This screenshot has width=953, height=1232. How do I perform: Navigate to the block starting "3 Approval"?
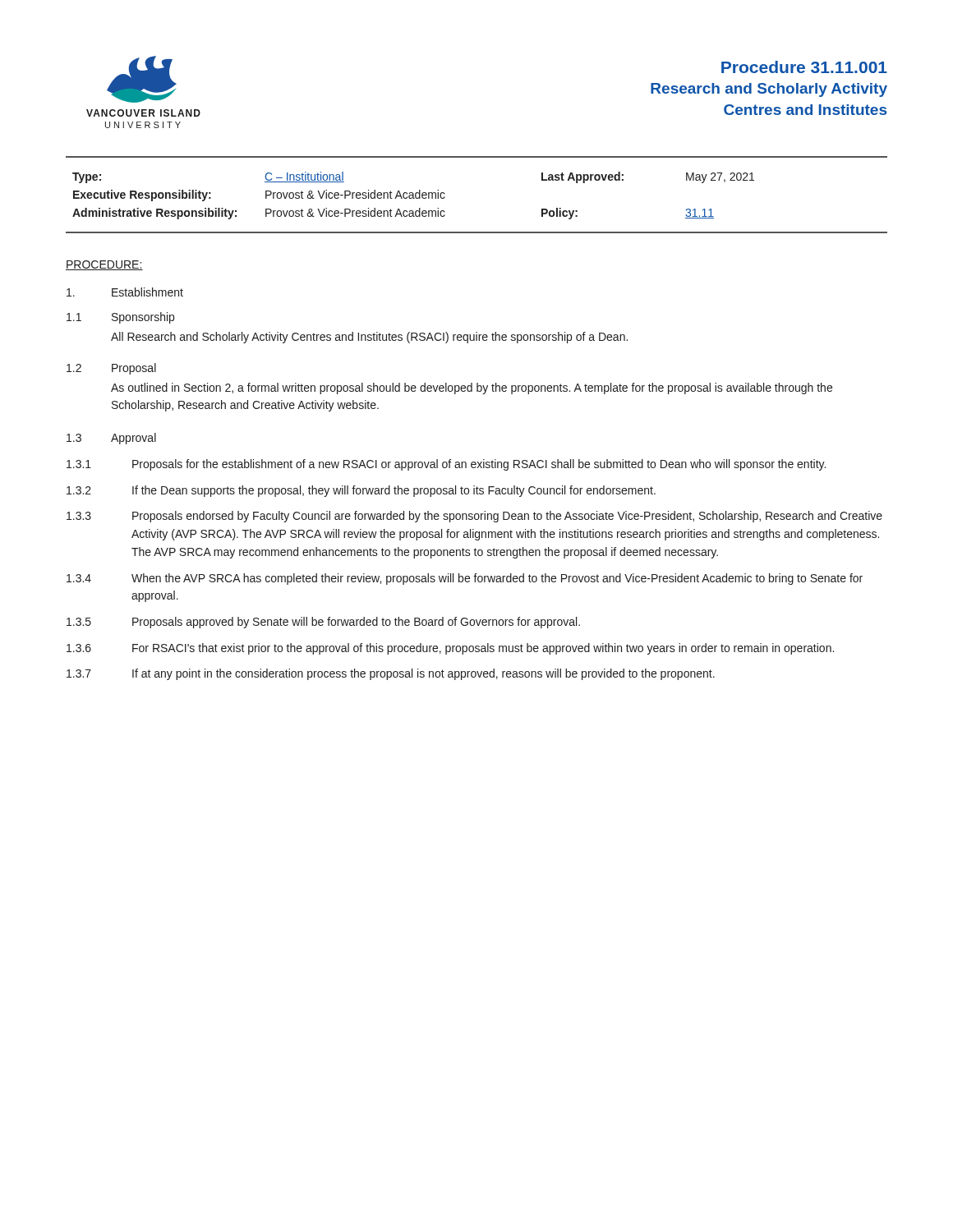111,438
